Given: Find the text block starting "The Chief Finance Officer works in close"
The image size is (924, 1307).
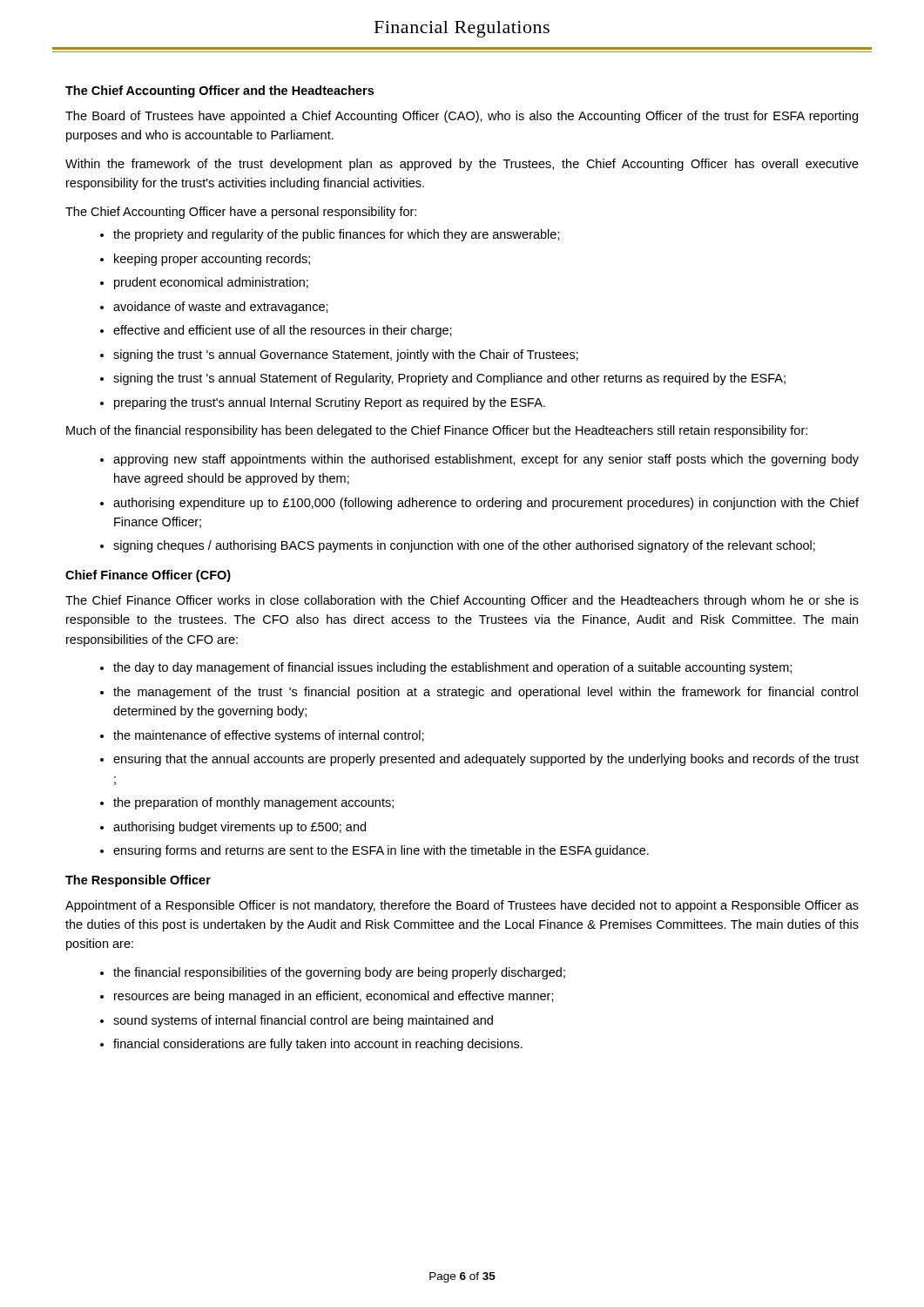Looking at the screenshot, I should pos(462,620).
